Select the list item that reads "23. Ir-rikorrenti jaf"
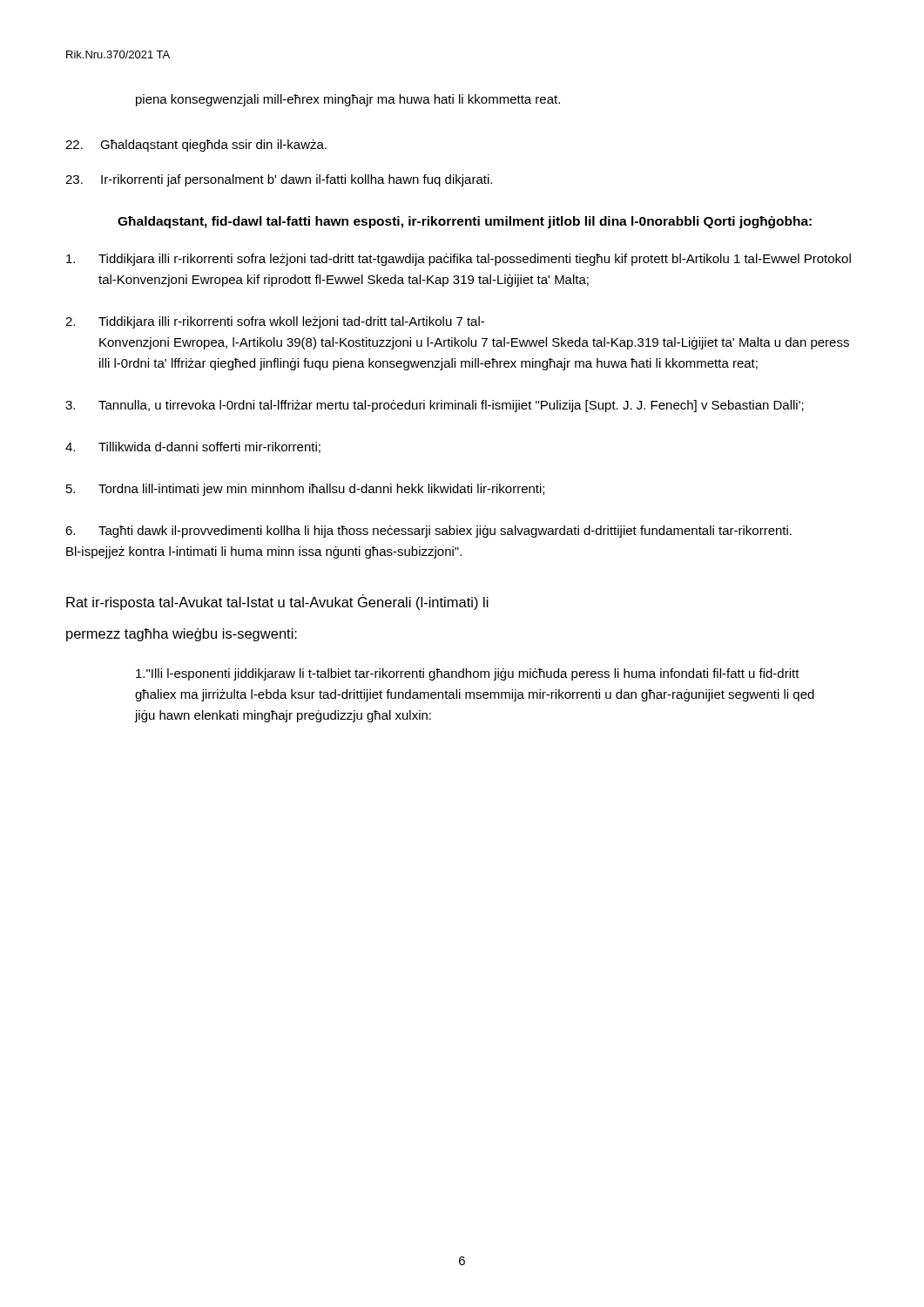Screen dimensions: 1307x924 [x=462, y=179]
